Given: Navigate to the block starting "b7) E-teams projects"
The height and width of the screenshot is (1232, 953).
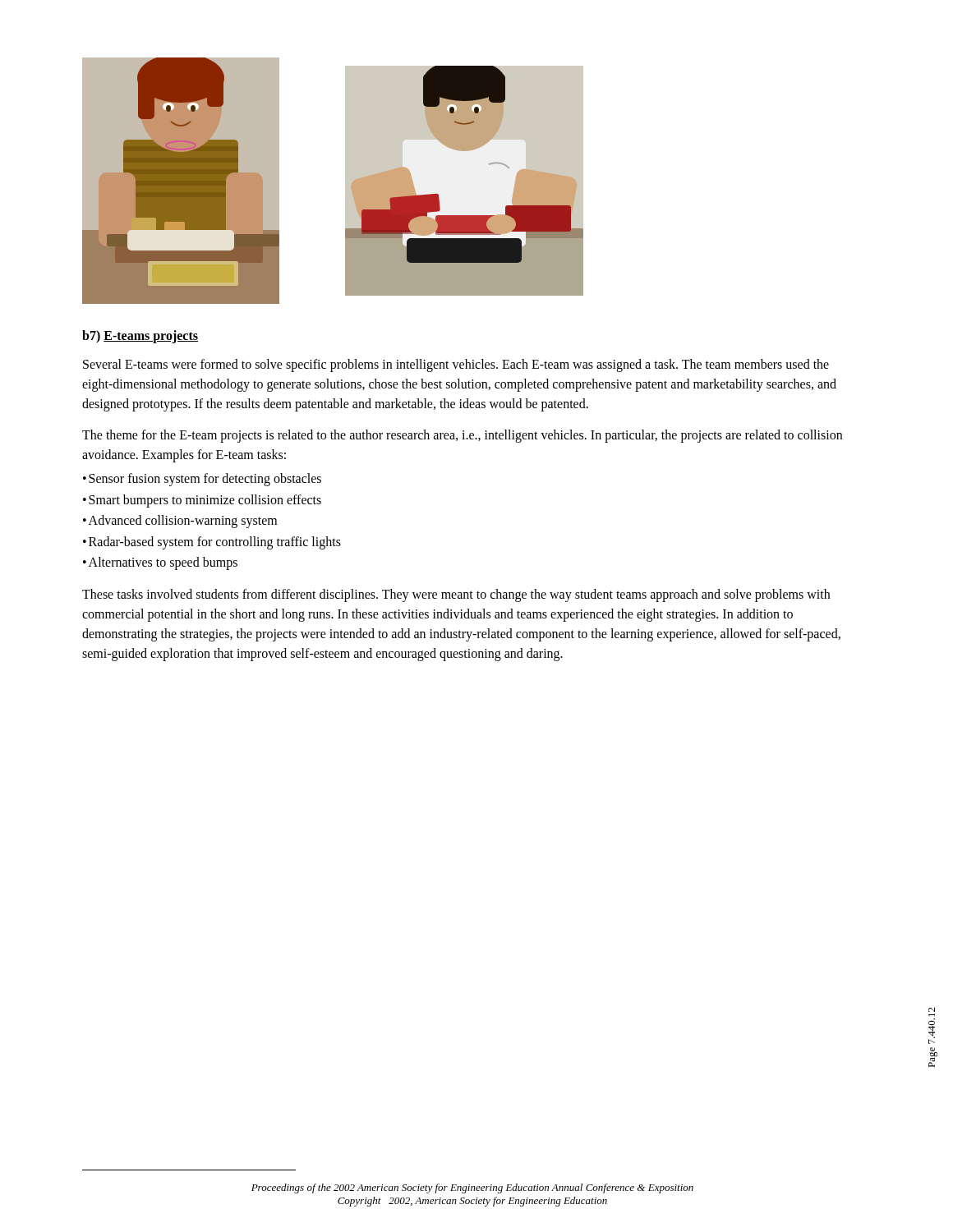Looking at the screenshot, I should click(140, 336).
